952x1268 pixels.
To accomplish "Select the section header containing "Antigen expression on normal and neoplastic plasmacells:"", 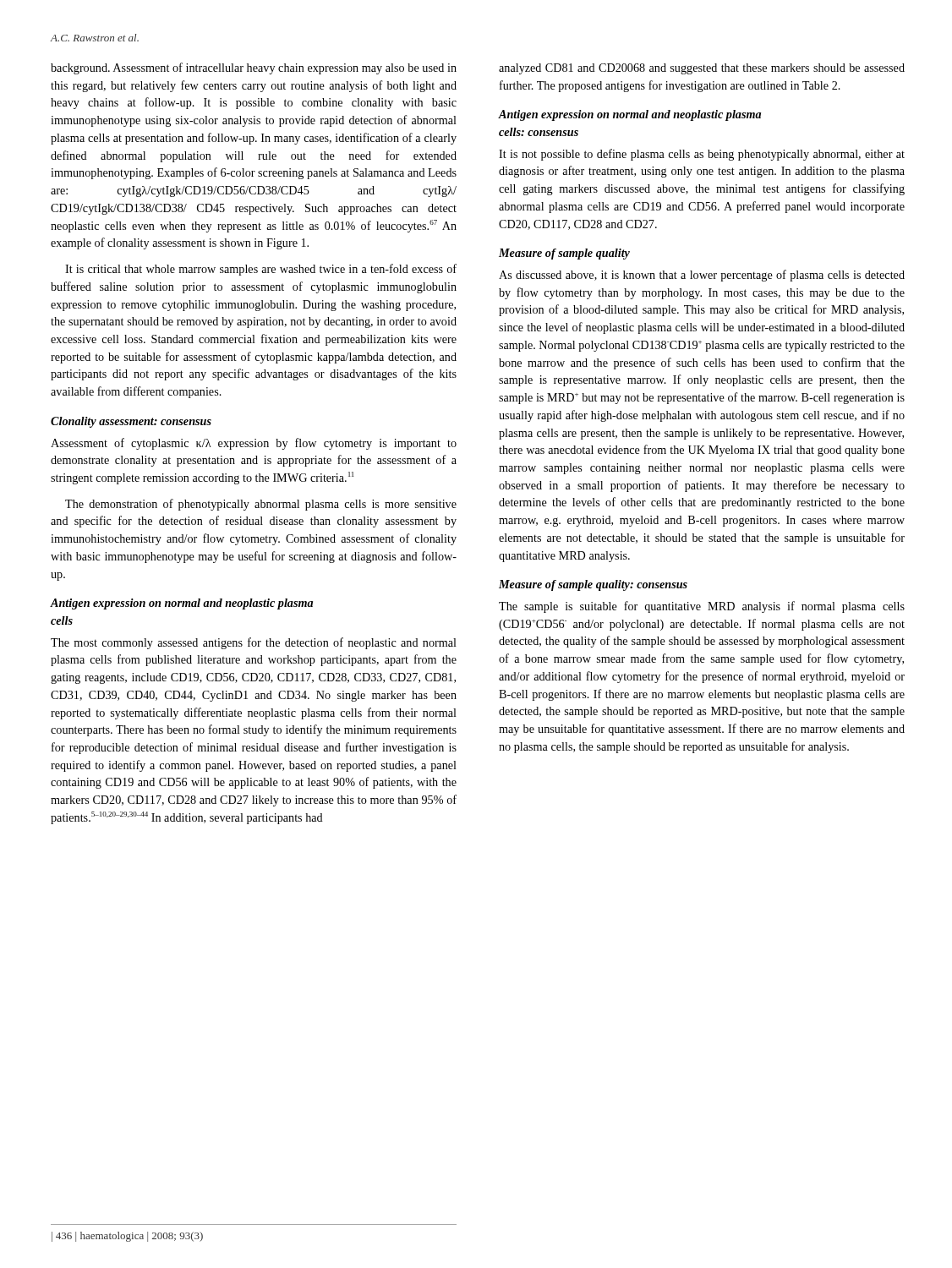I will click(x=630, y=123).
